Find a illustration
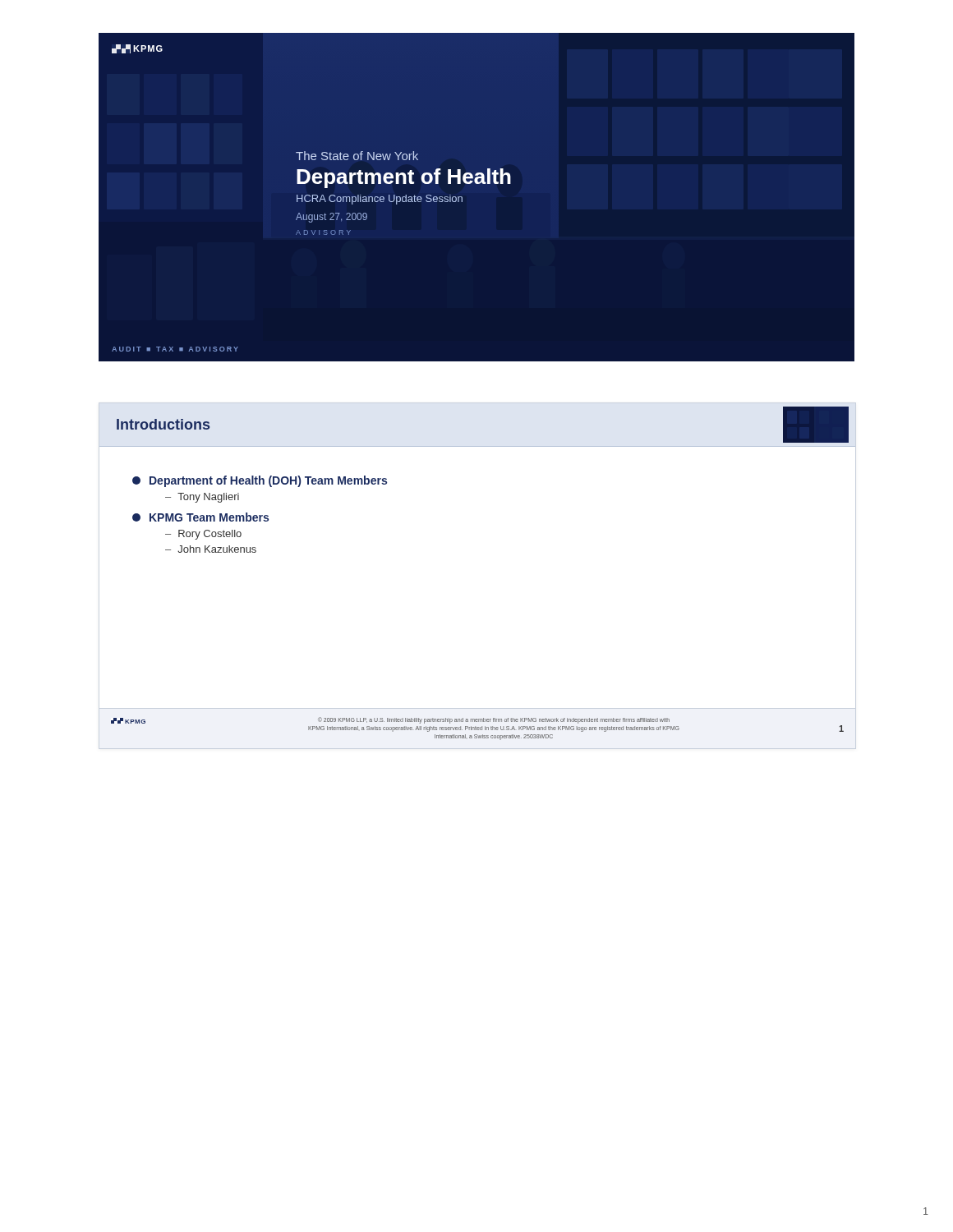Screen dimensions: 1232x953 [x=476, y=197]
